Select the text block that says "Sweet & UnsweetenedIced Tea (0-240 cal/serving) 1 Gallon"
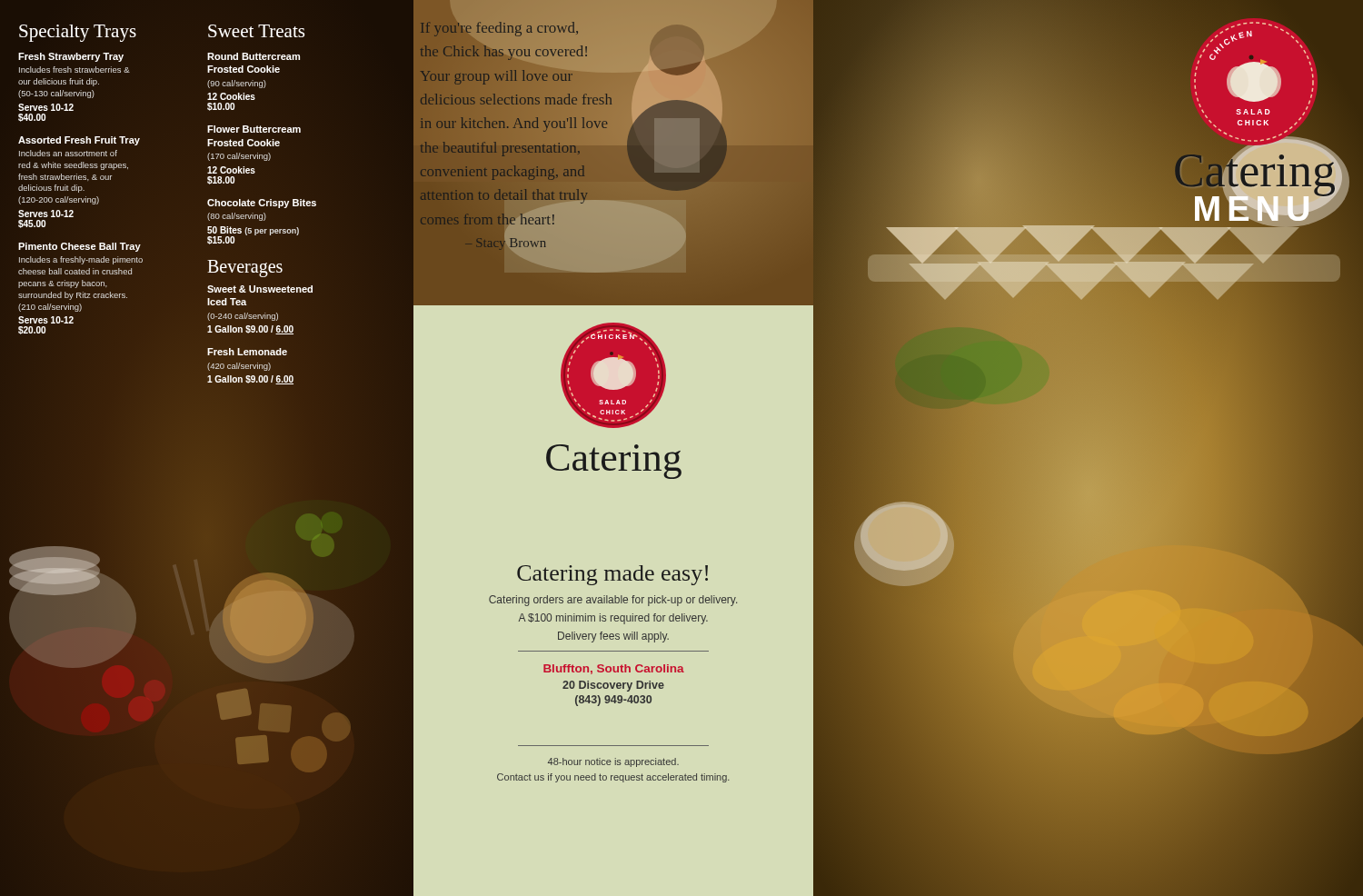The height and width of the screenshot is (896, 1363). point(260,289)
